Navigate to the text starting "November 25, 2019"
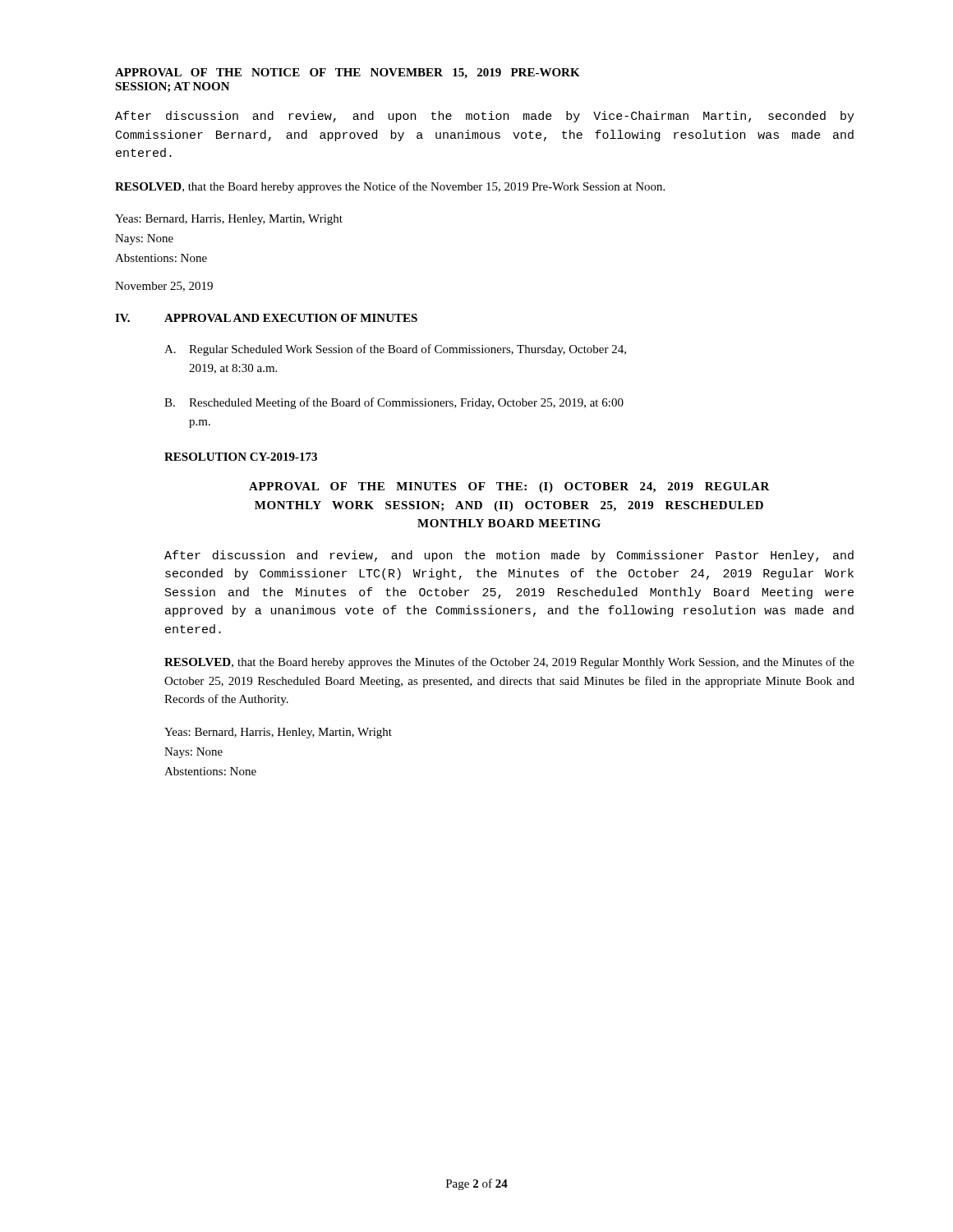Viewport: 953px width, 1232px height. coord(164,286)
